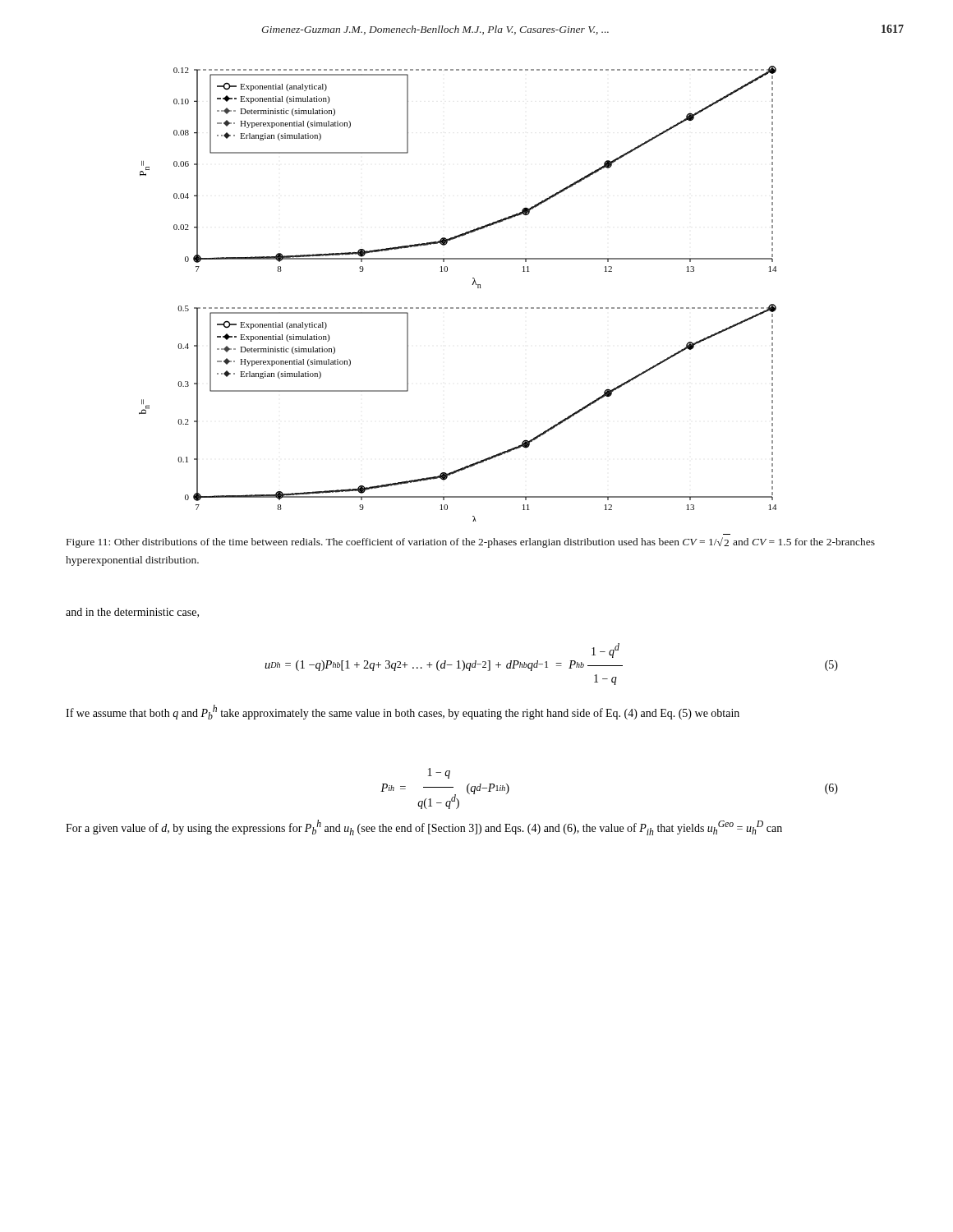
Task: Navigate to the element starting "Pih = 1 − q q(1"
Action: 452,788
